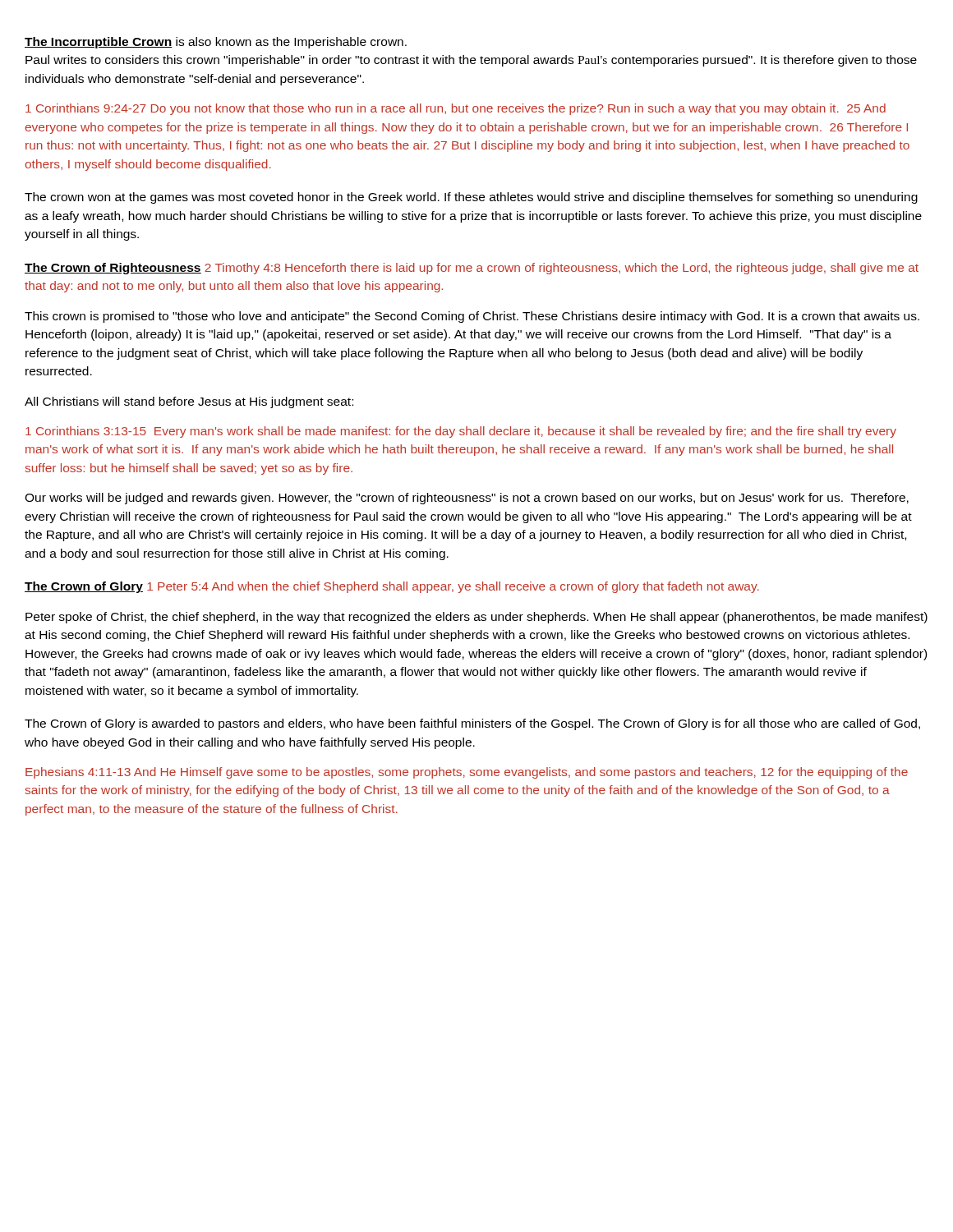Select the text block containing "Peter spoke of Christ, the chief shepherd,"
The height and width of the screenshot is (1232, 953).
(x=476, y=653)
